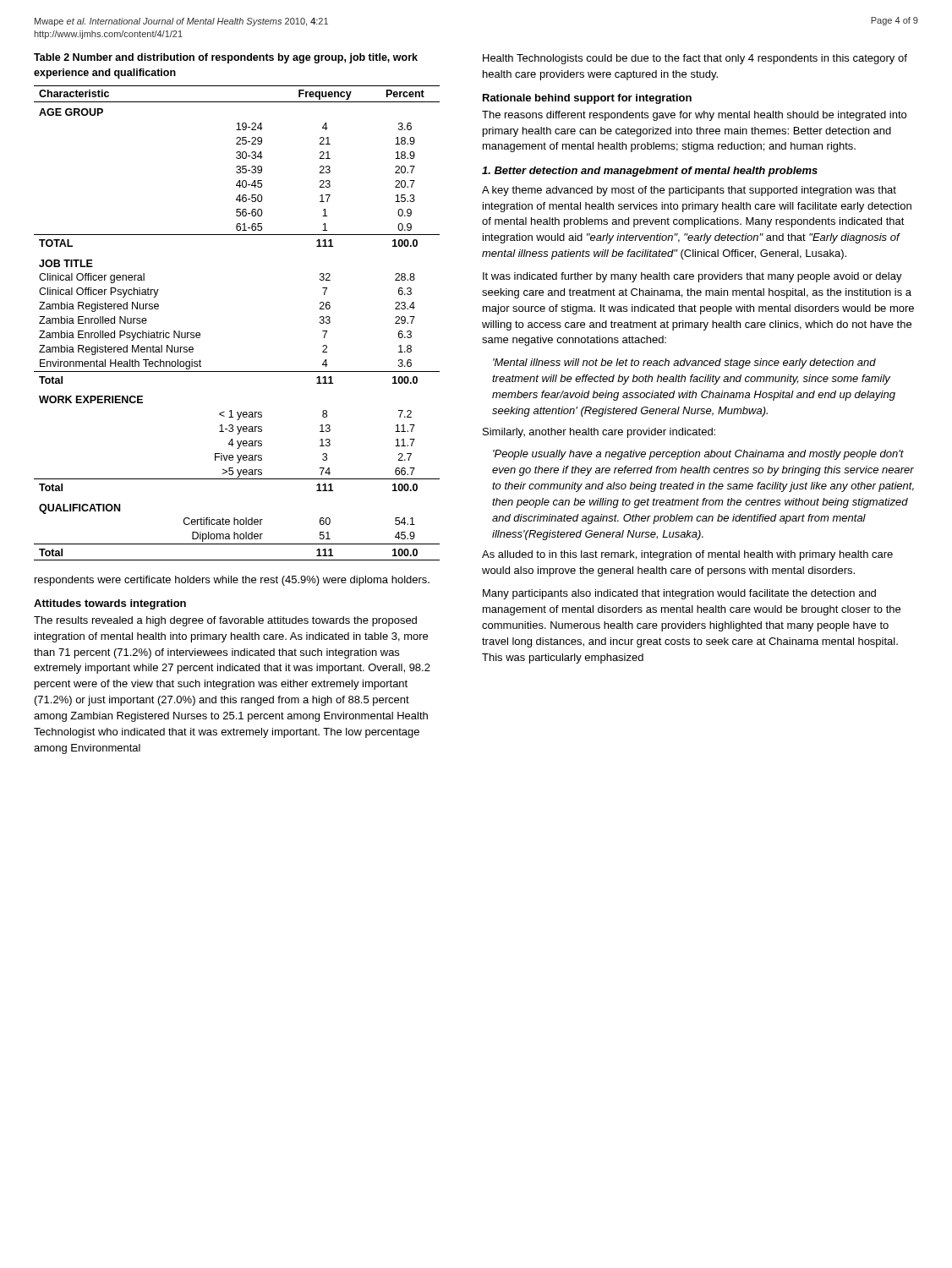Select the text block that reads "It was indicated further by"
The width and height of the screenshot is (952, 1268).
point(698,308)
